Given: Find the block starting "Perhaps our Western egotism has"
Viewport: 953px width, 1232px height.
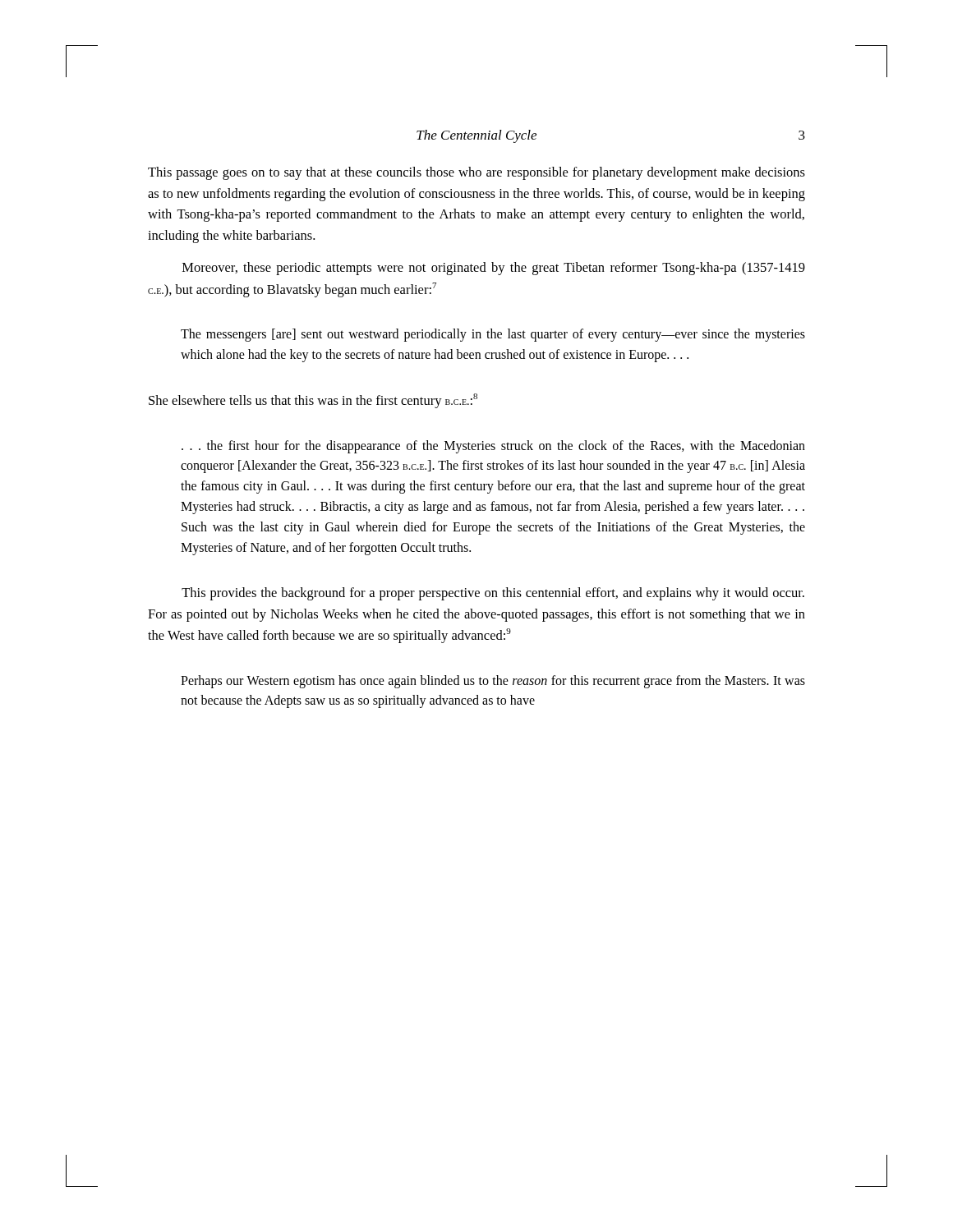Looking at the screenshot, I should click(x=493, y=691).
